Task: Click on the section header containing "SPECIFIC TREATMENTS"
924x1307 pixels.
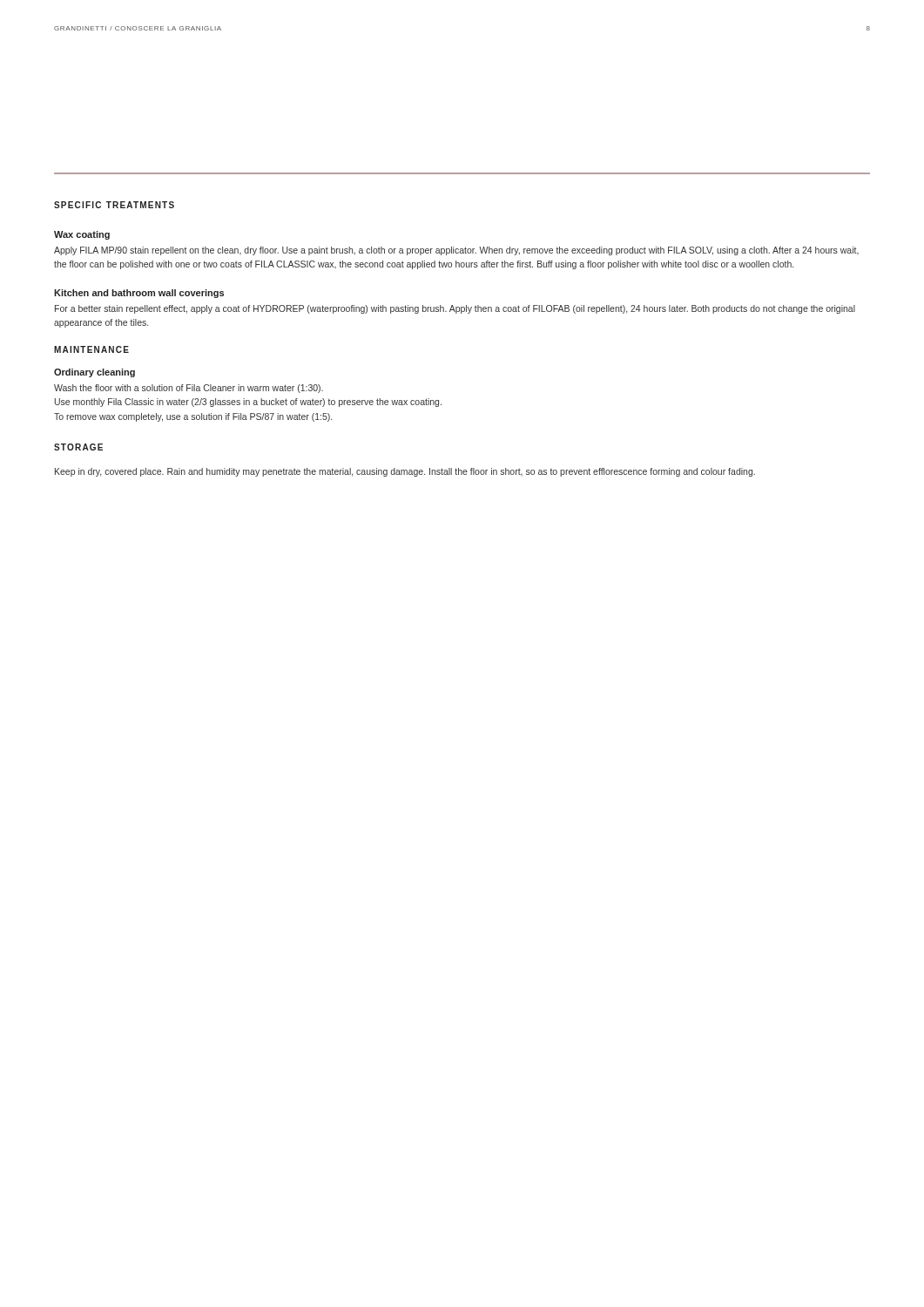Action: tap(114, 205)
